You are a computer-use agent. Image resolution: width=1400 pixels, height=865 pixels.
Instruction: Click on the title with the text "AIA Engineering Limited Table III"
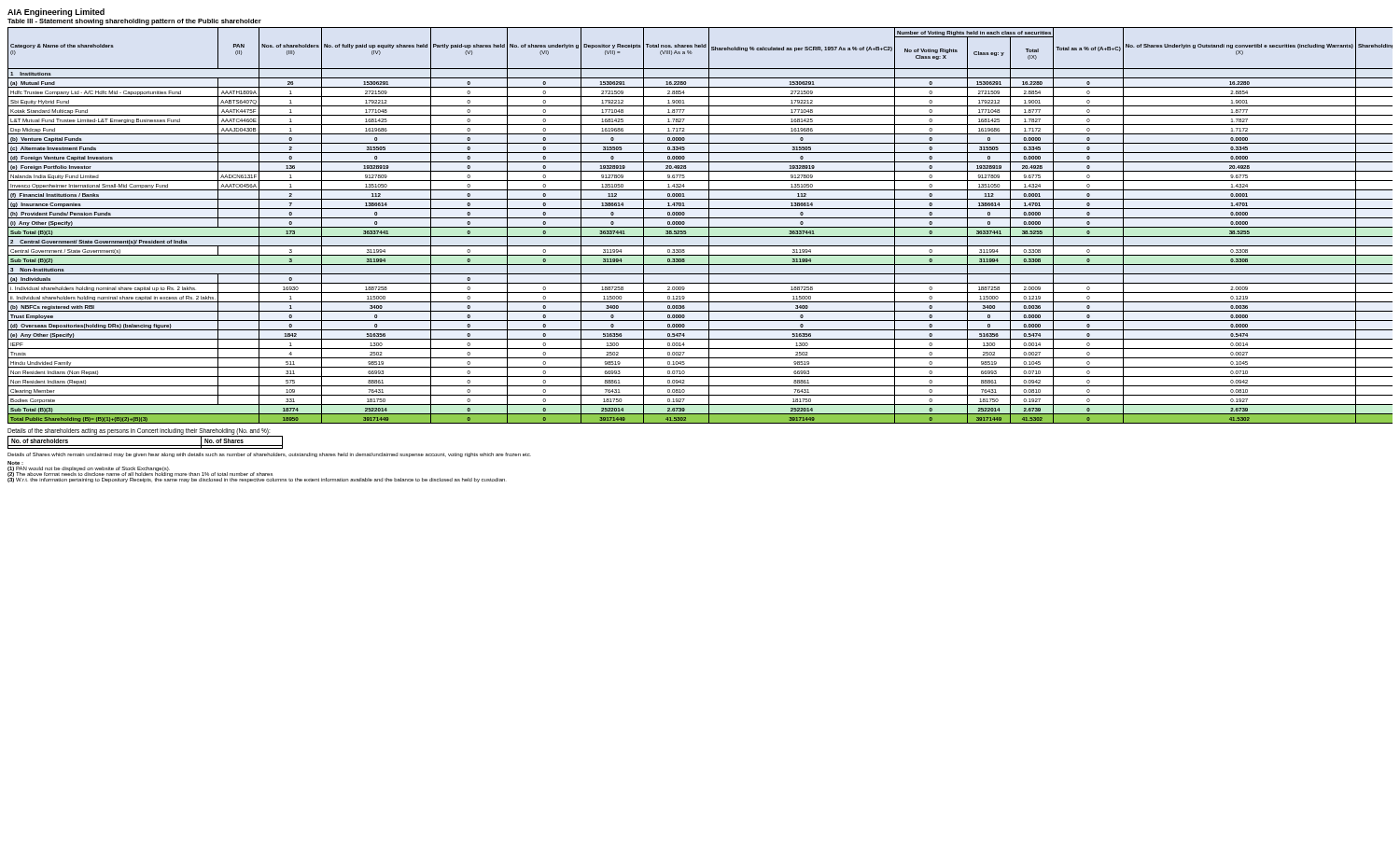(700, 16)
